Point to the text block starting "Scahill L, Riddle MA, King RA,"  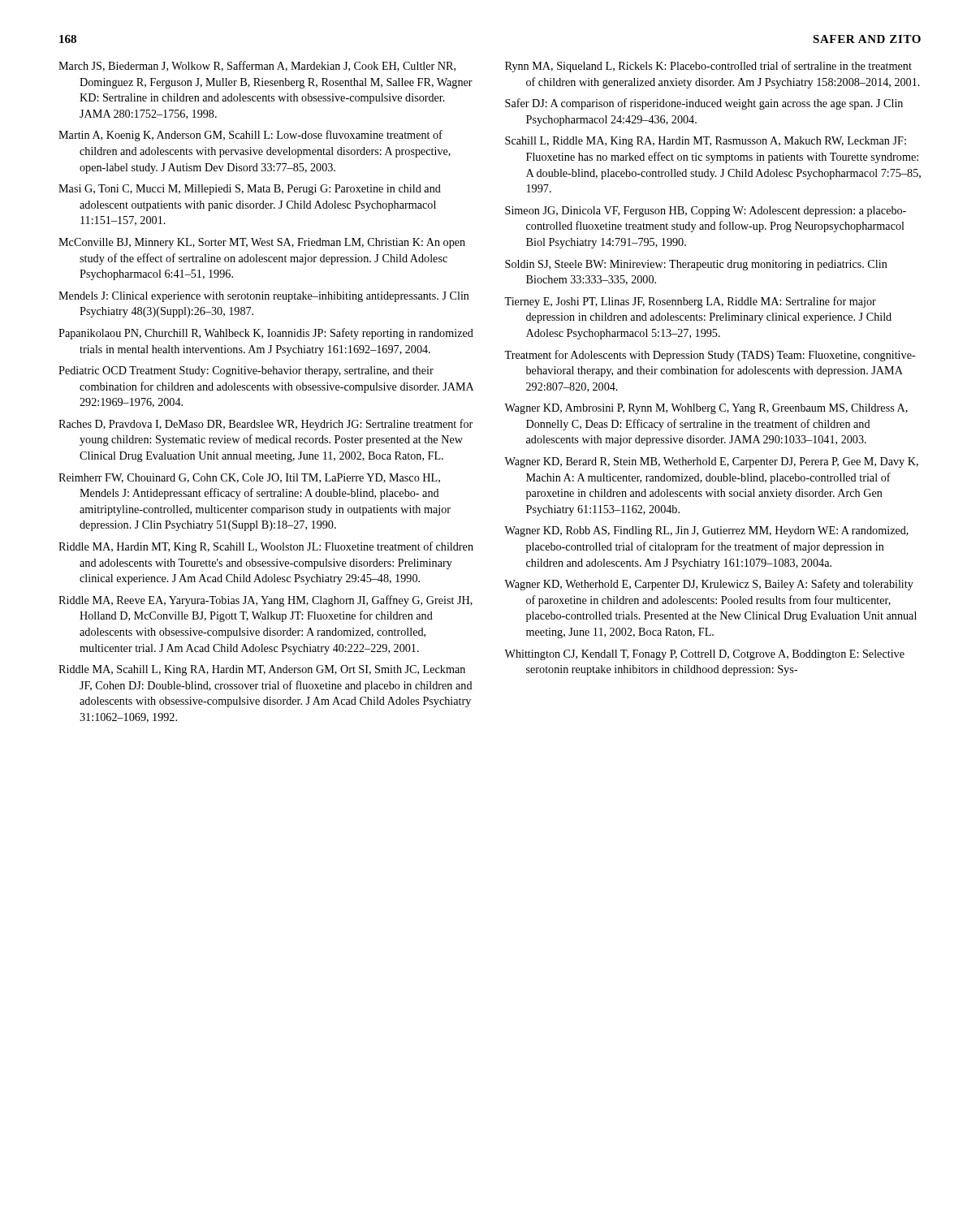(x=713, y=165)
